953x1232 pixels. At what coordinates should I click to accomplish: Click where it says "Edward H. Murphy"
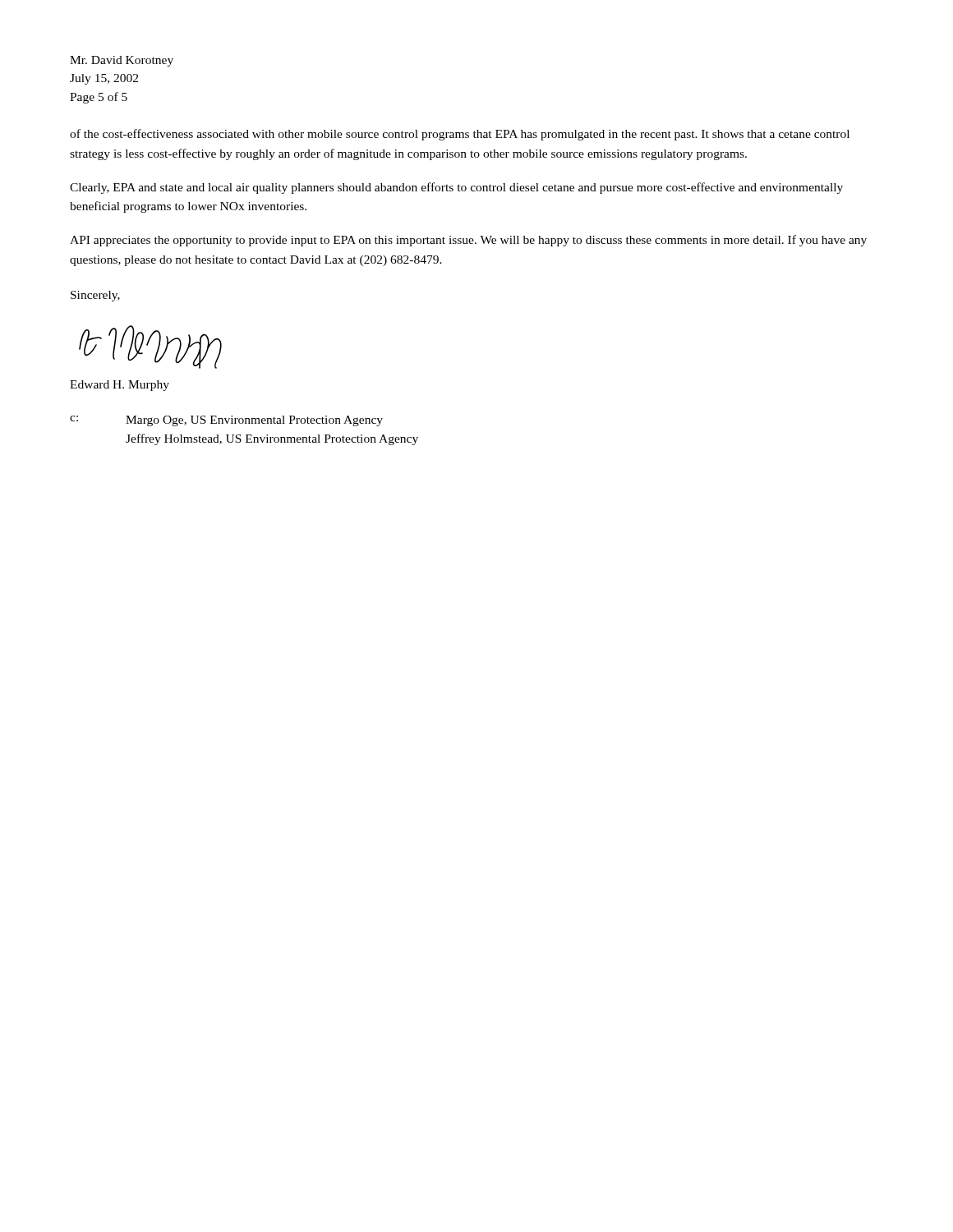[120, 384]
